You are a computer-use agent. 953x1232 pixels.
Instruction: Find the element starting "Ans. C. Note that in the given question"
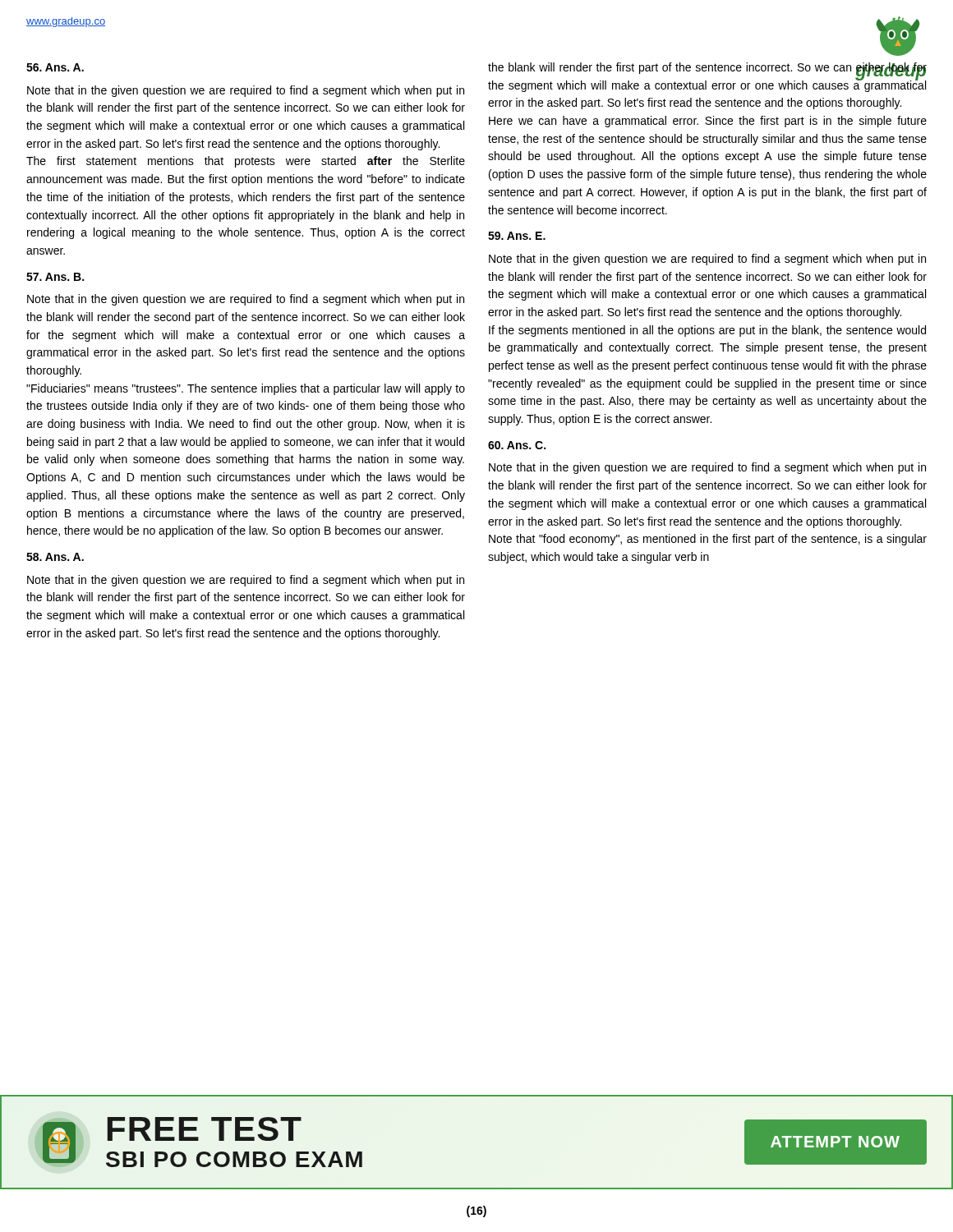click(x=707, y=502)
